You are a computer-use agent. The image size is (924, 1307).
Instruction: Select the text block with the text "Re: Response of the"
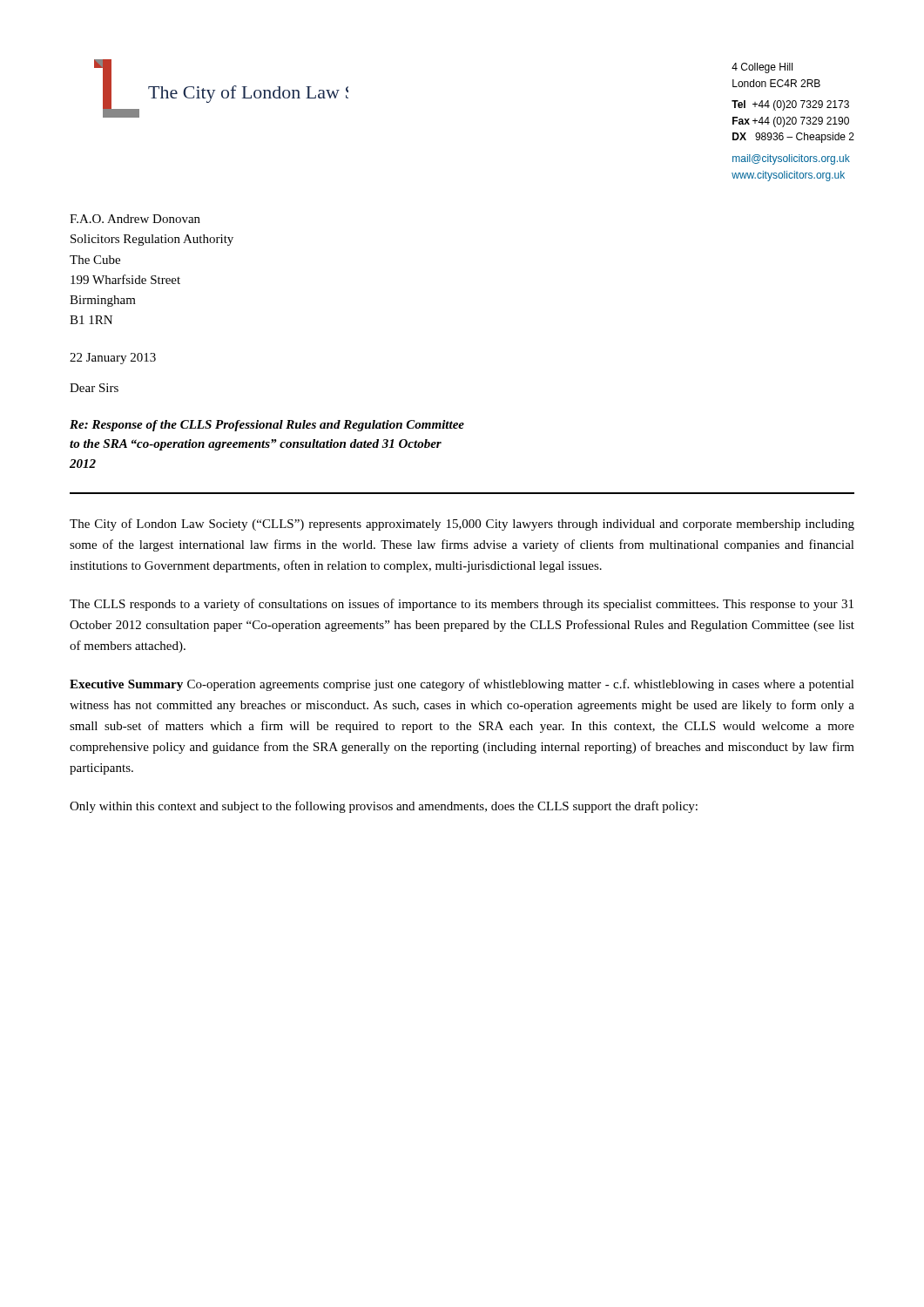(x=267, y=444)
